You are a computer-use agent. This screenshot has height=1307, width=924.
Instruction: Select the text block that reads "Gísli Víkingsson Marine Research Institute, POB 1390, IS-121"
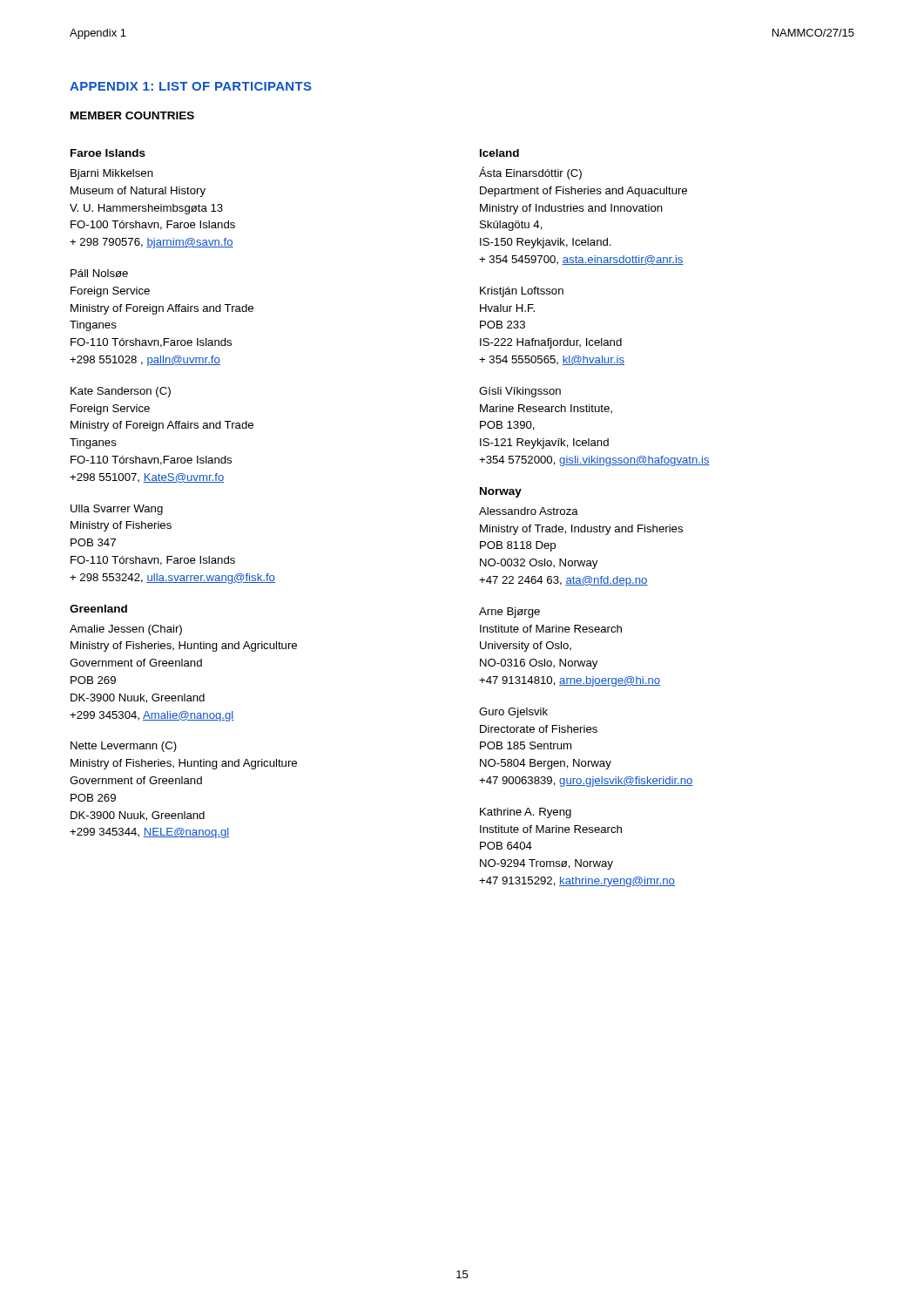coord(520,392)
